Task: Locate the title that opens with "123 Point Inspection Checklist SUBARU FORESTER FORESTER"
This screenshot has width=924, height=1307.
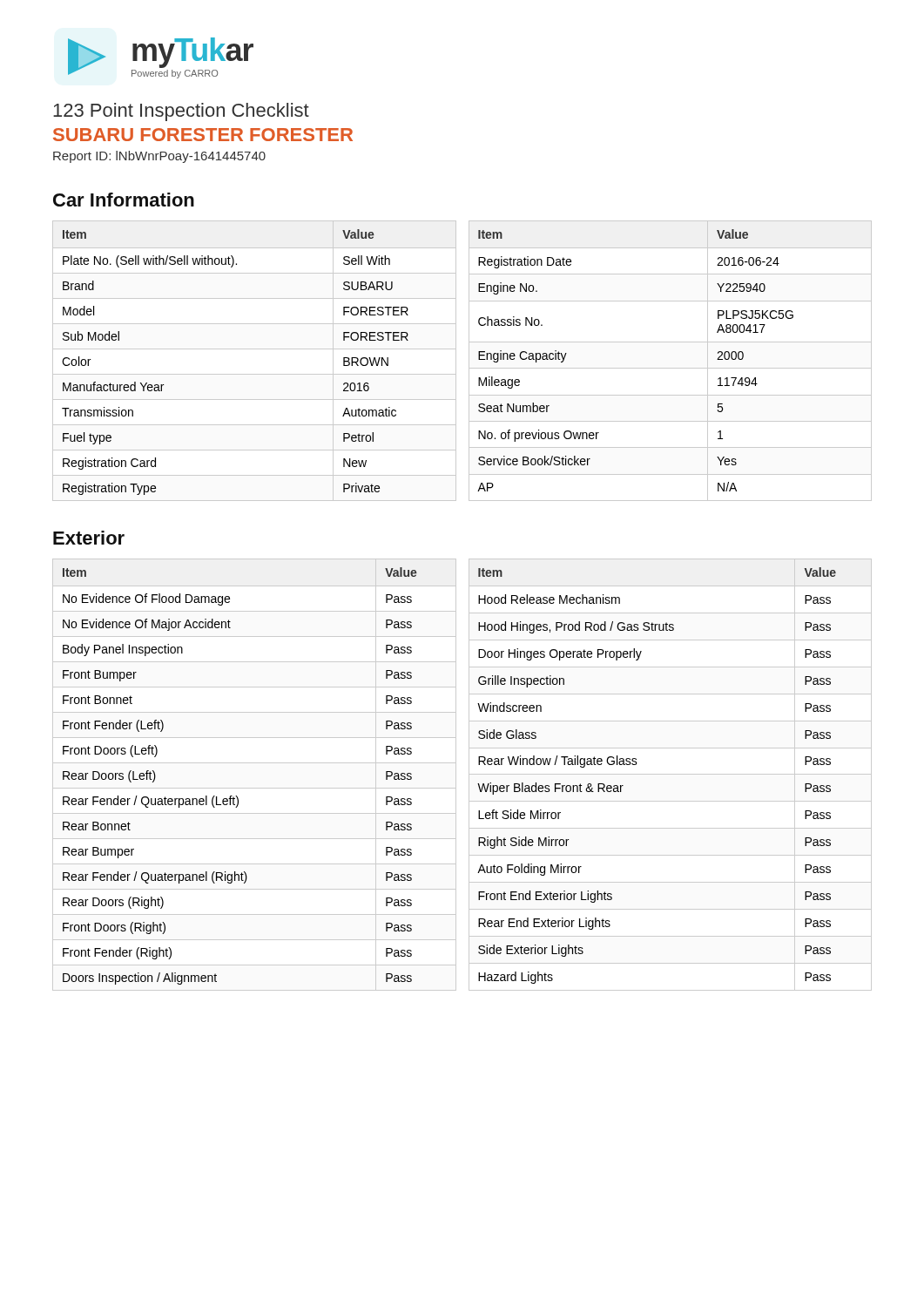Action: (181, 112)
